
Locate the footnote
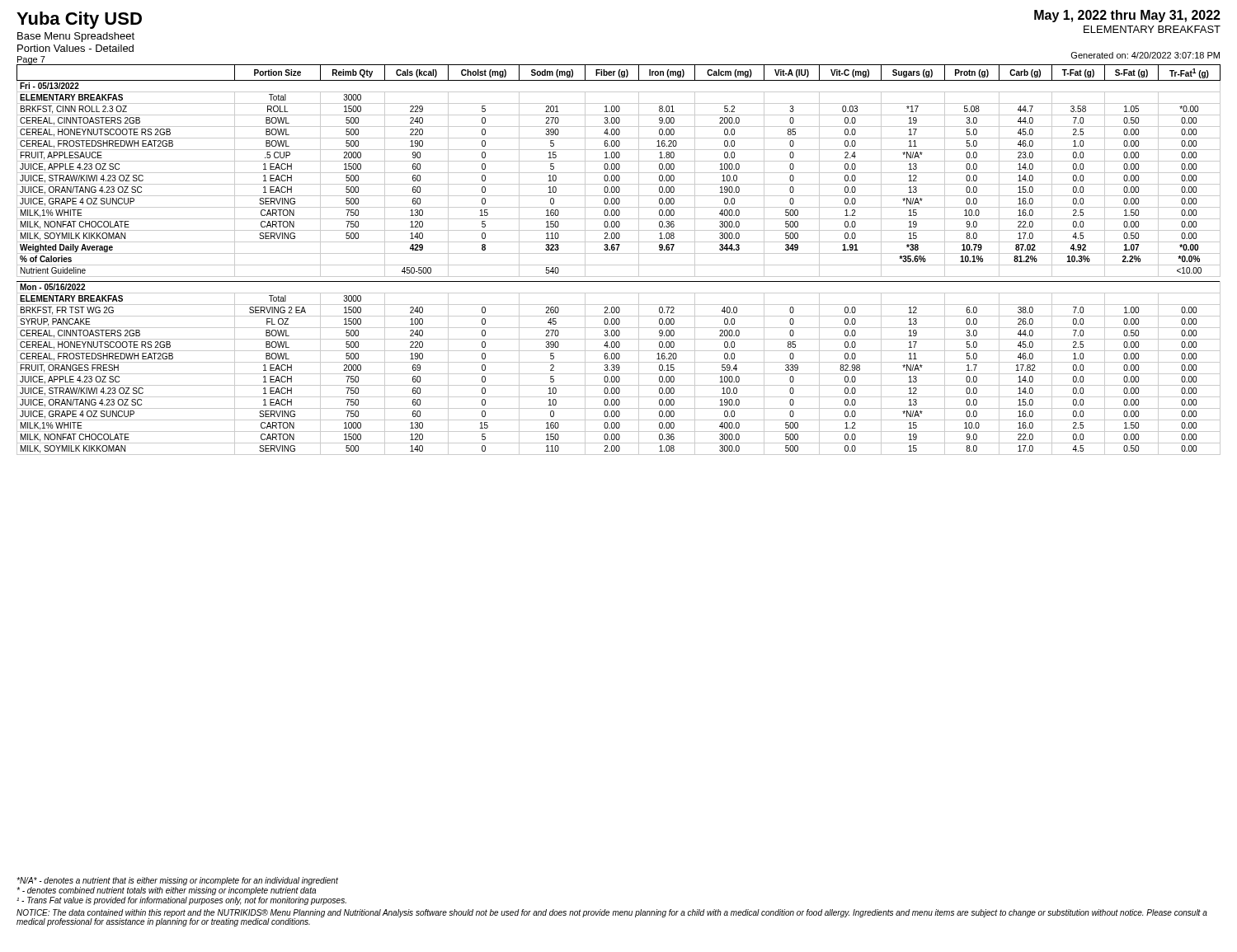[x=618, y=901]
